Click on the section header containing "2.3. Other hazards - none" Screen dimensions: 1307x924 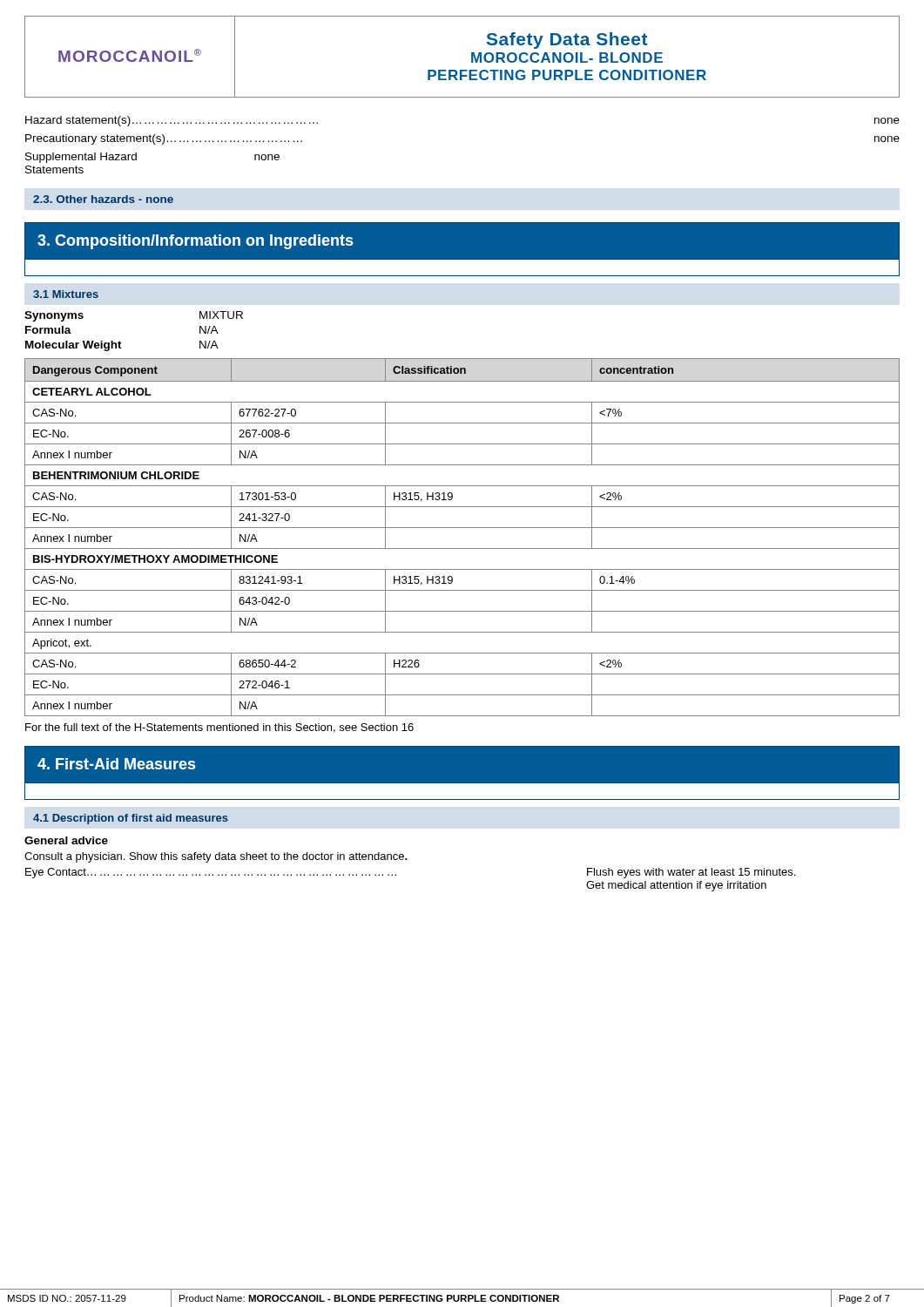pos(103,199)
